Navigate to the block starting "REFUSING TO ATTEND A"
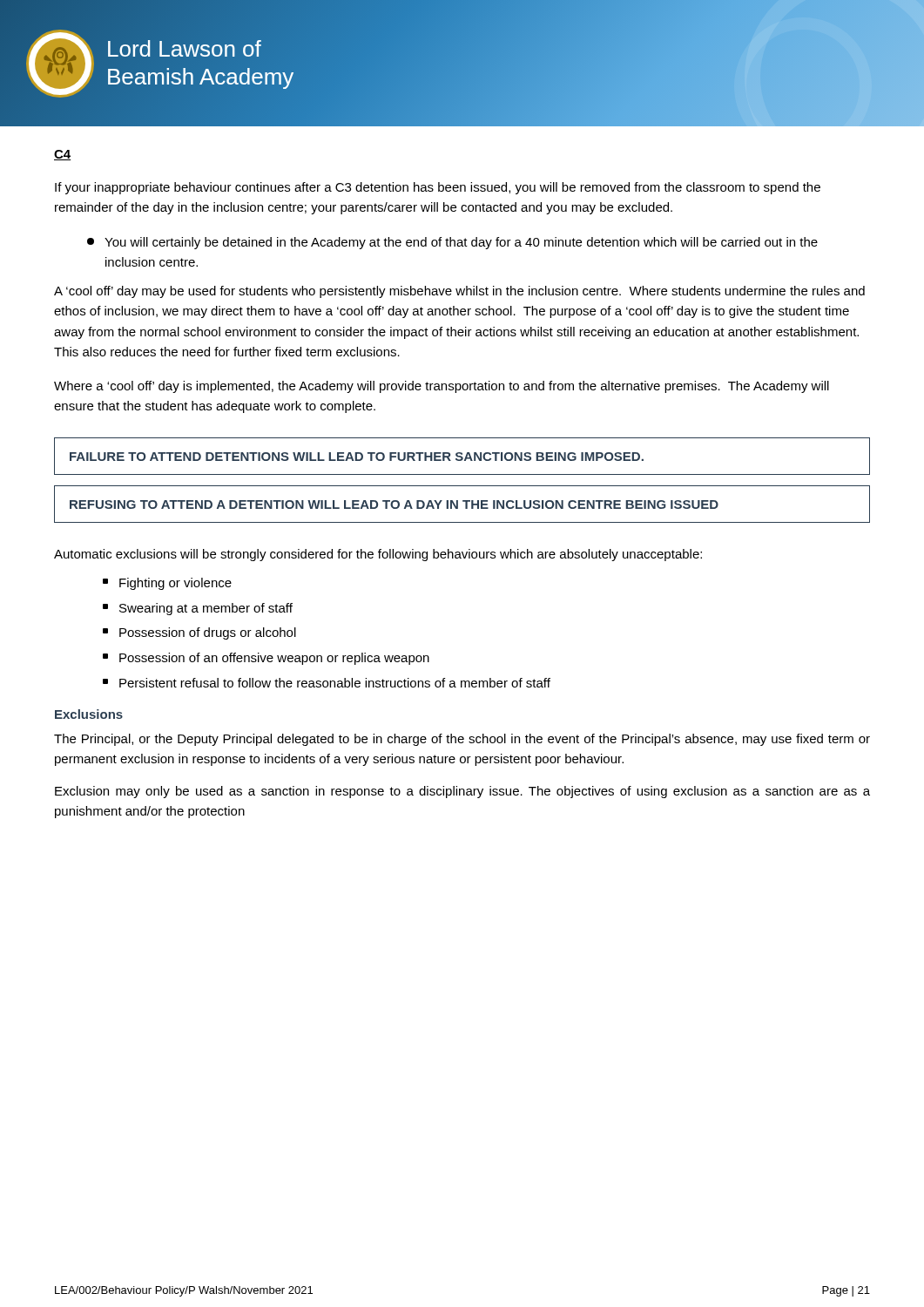The image size is (924, 1307). [x=394, y=504]
